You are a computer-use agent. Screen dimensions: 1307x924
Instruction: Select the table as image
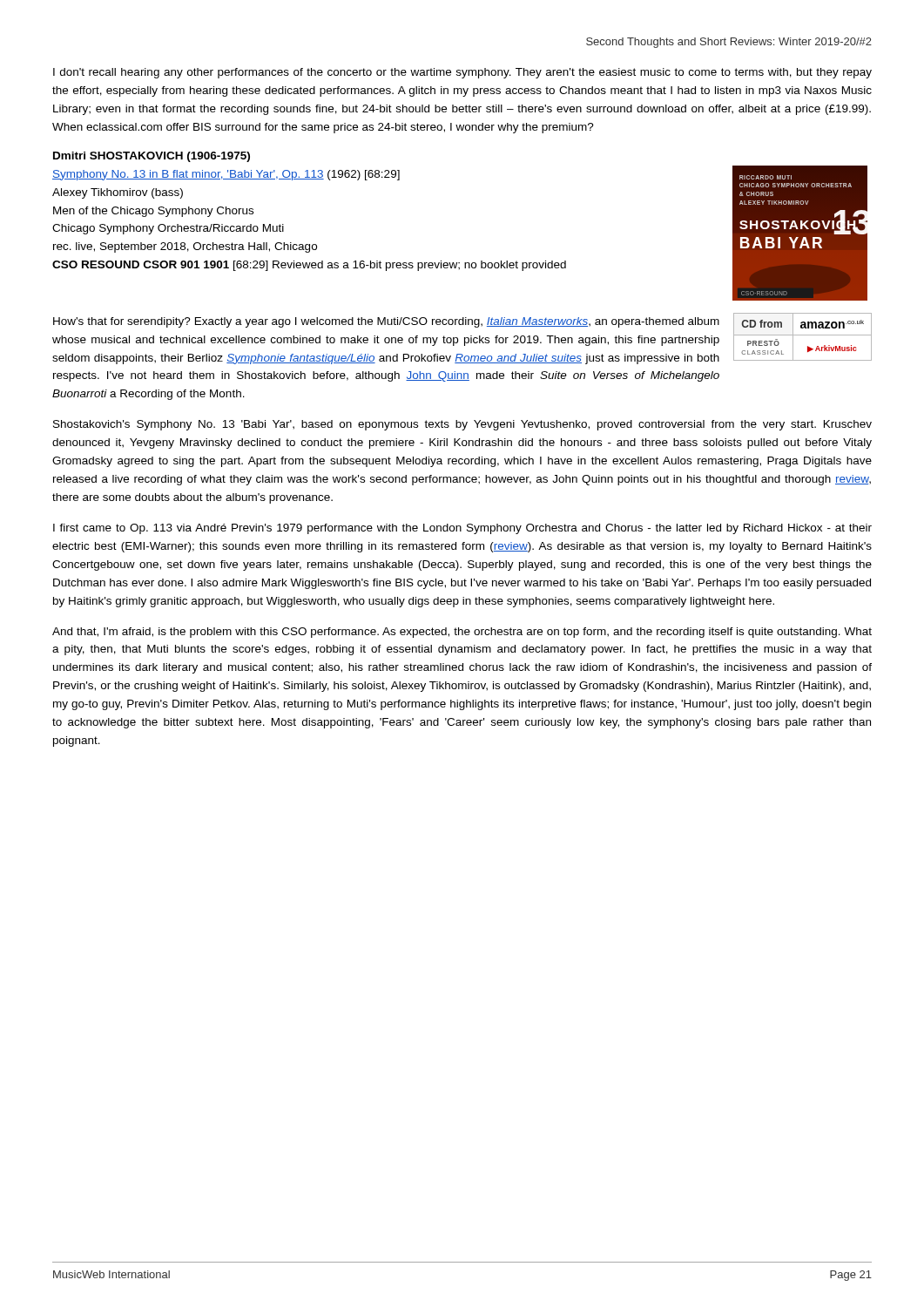[803, 337]
